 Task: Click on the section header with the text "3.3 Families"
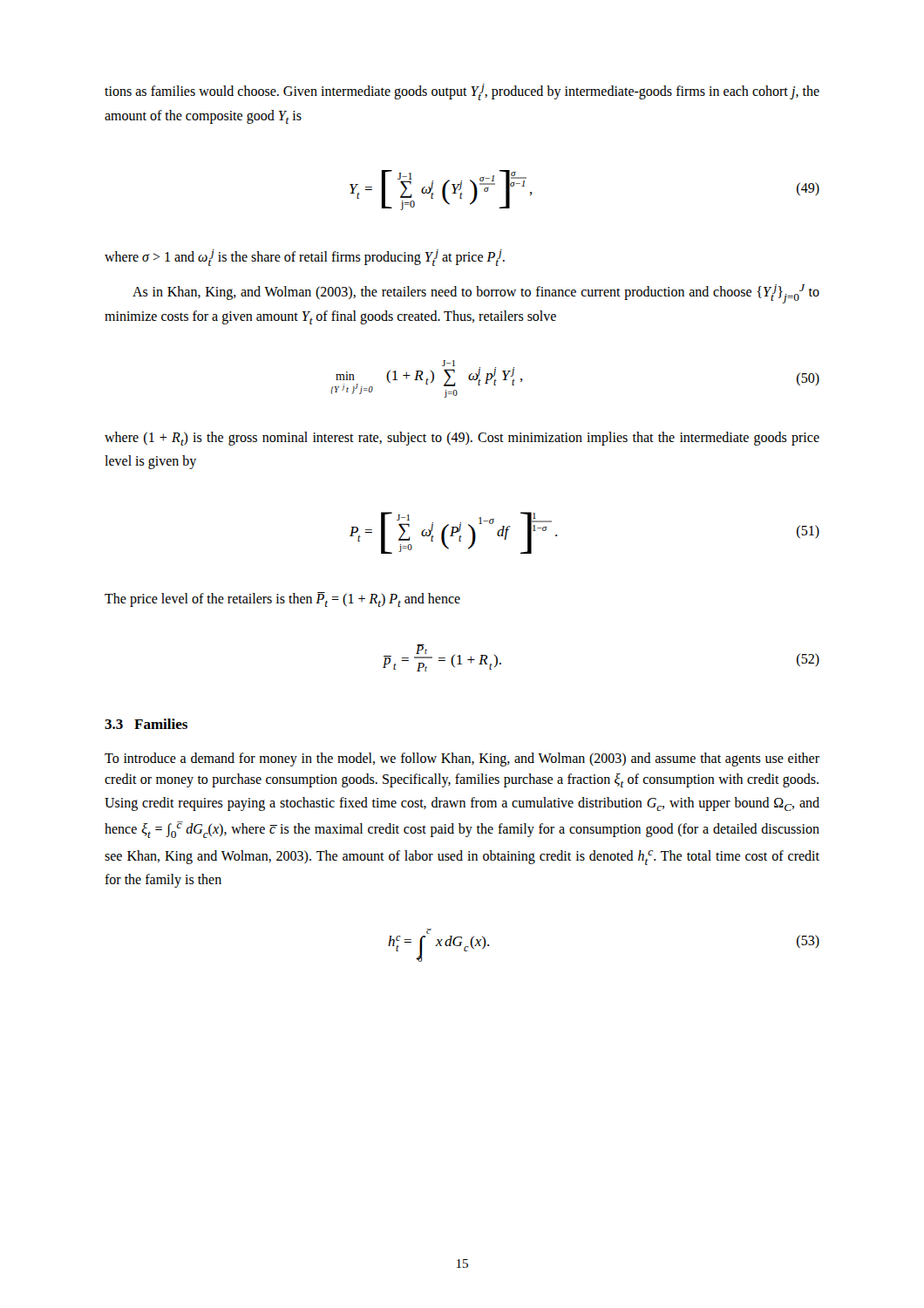(146, 724)
